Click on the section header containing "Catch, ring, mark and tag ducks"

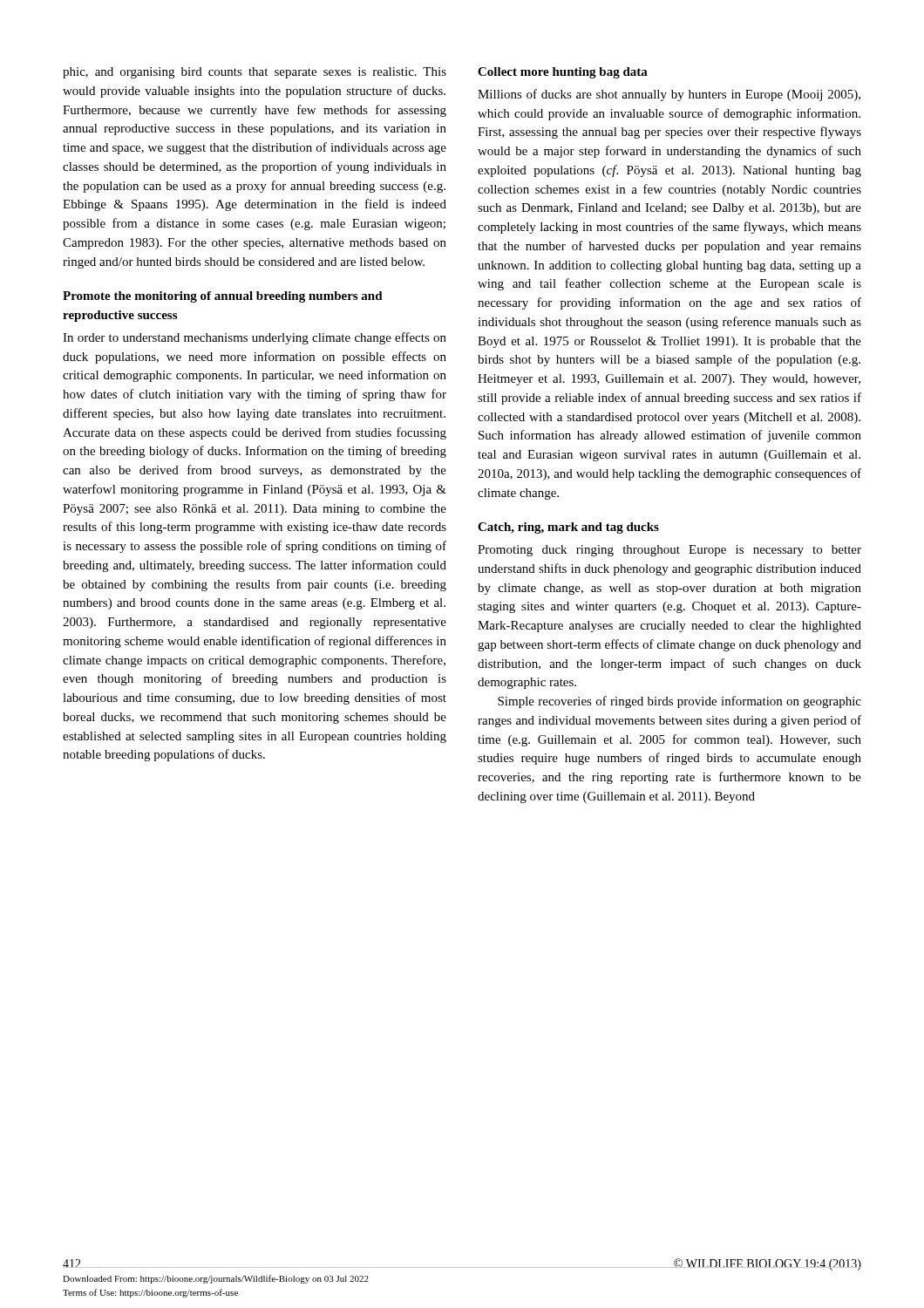click(568, 527)
